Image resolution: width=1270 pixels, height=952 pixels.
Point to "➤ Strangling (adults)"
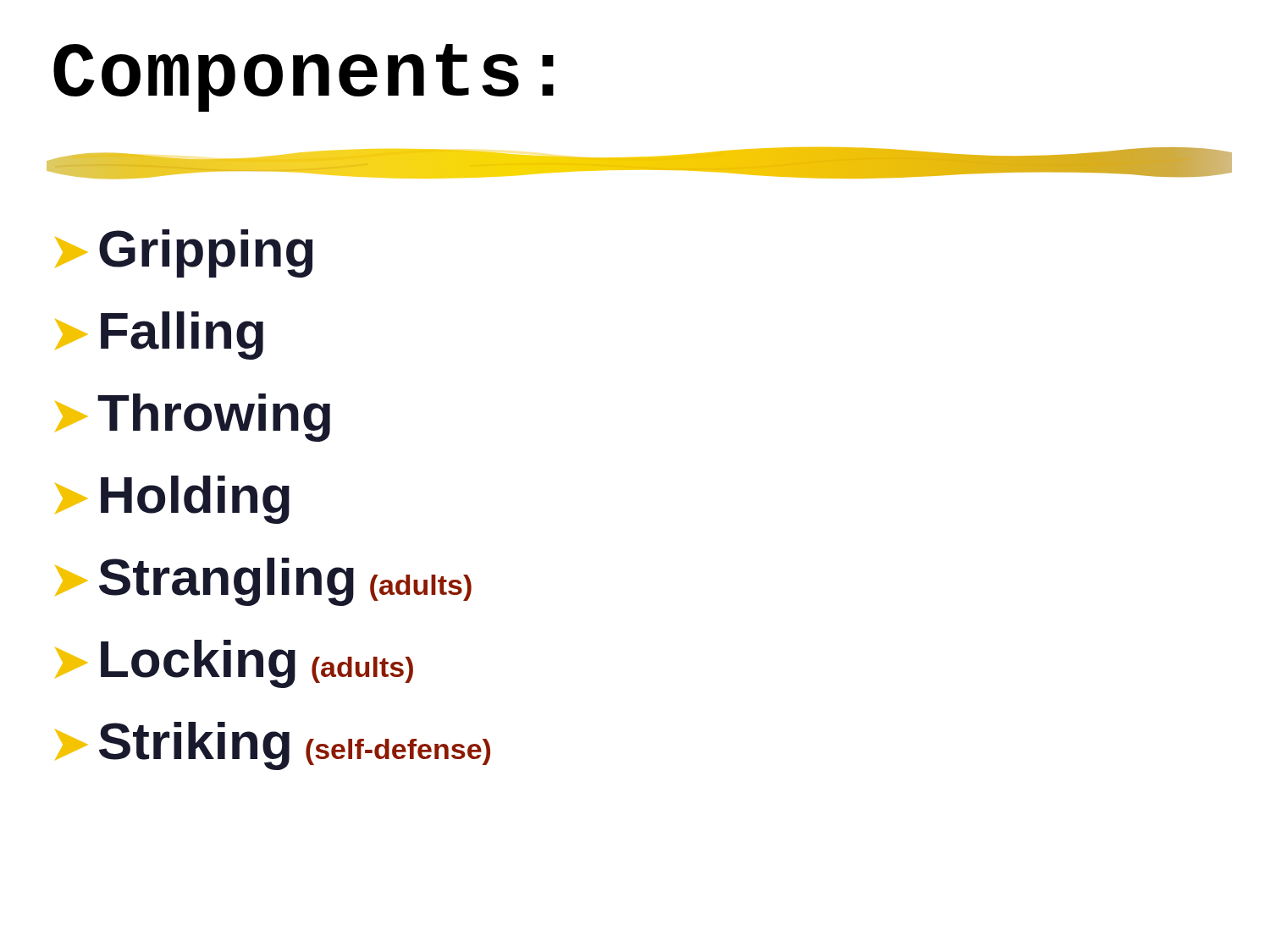click(x=262, y=577)
